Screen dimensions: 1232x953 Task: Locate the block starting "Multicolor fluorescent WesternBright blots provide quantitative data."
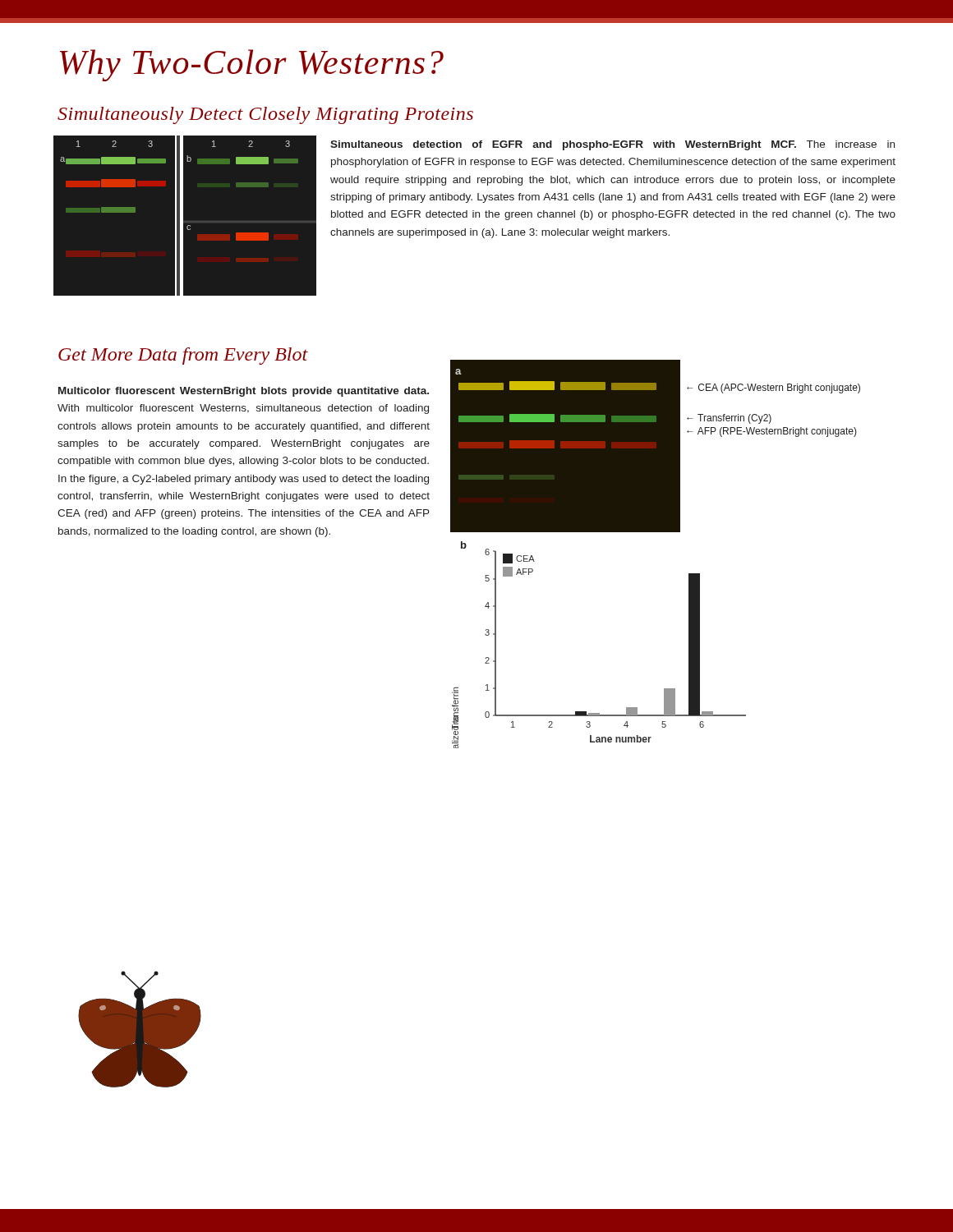[244, 461]
